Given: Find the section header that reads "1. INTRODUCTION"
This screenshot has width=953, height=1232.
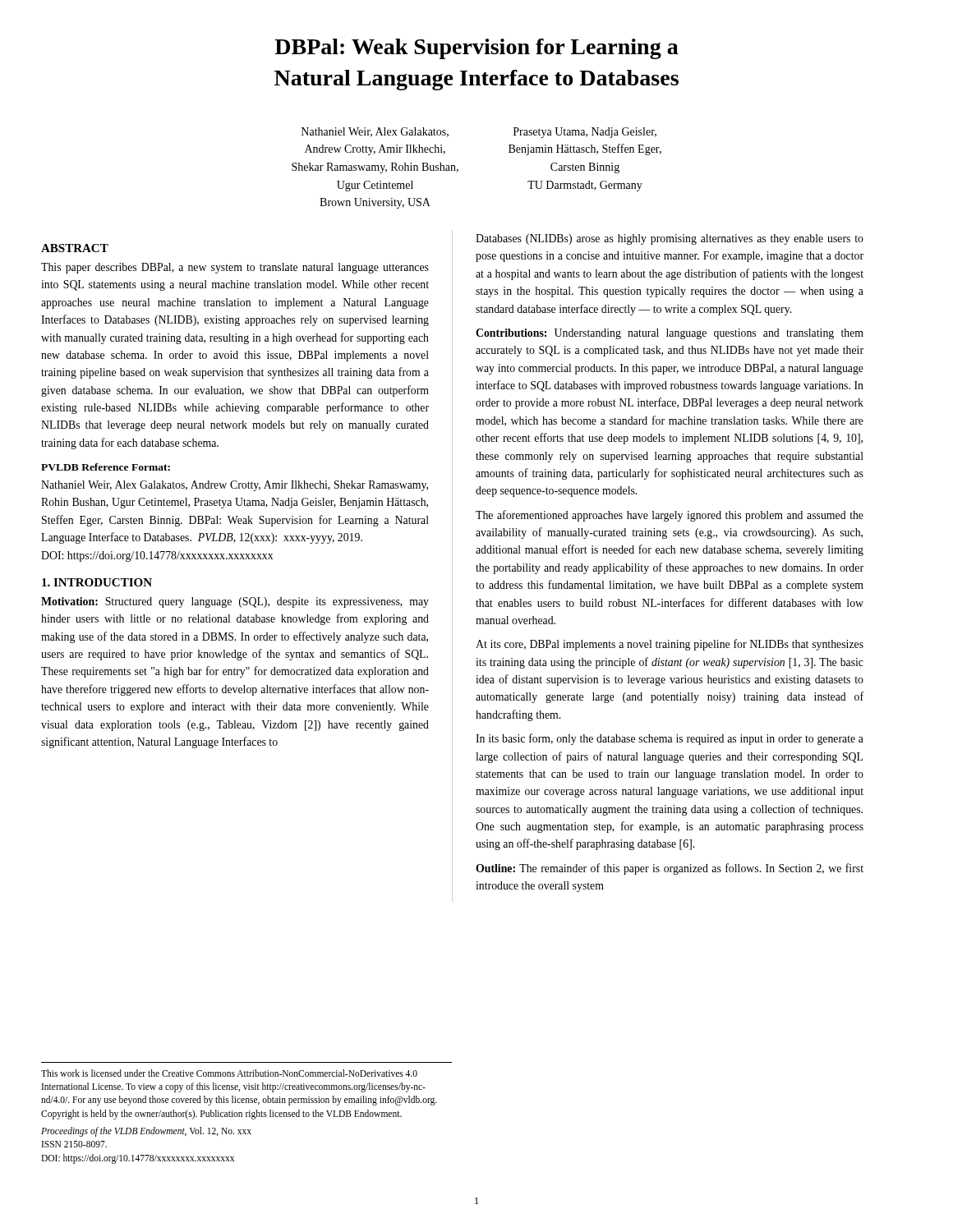Looking at the screenshot, I should tap(97, 582).
